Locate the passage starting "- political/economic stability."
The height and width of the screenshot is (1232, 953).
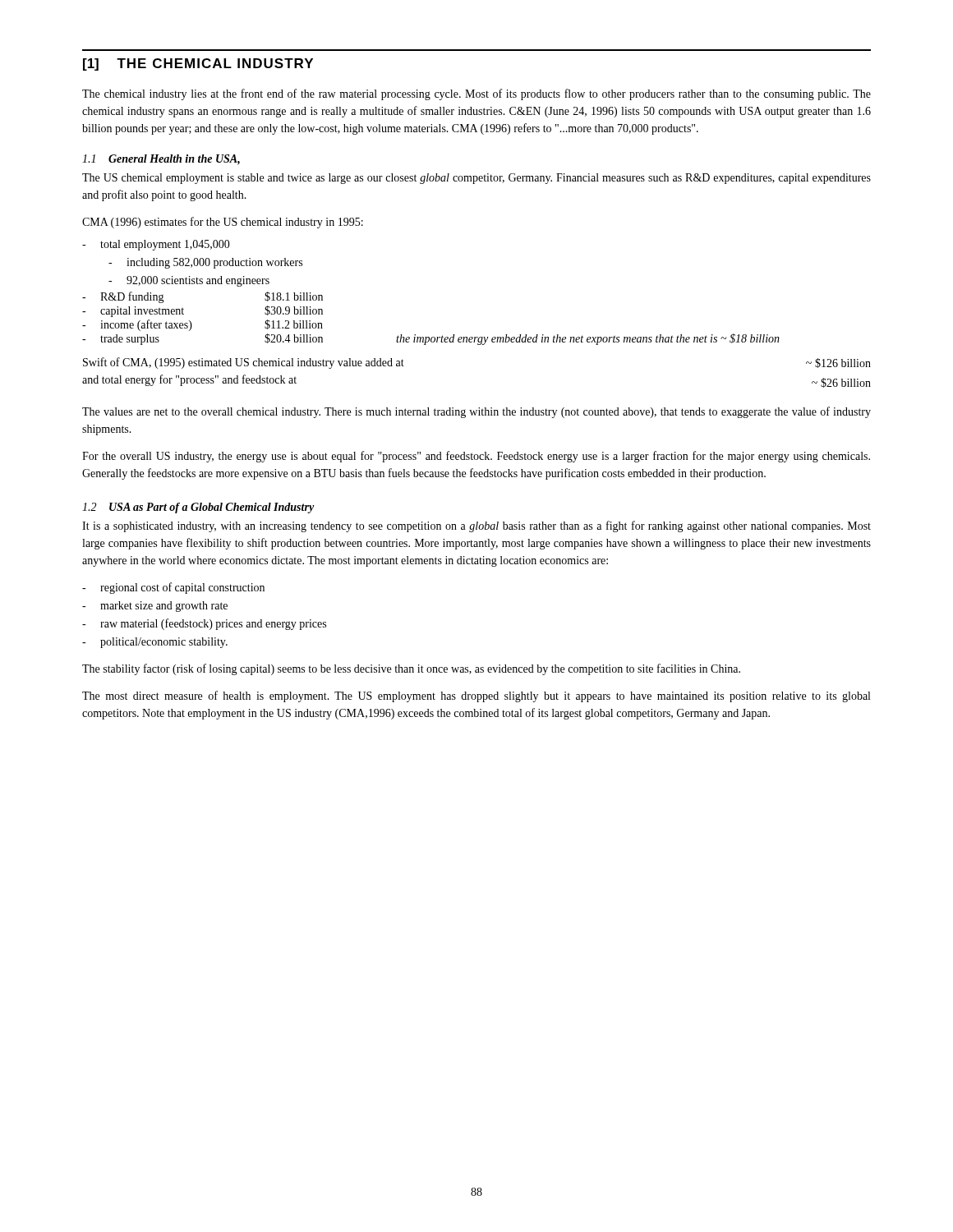click(x=155, y=642)
